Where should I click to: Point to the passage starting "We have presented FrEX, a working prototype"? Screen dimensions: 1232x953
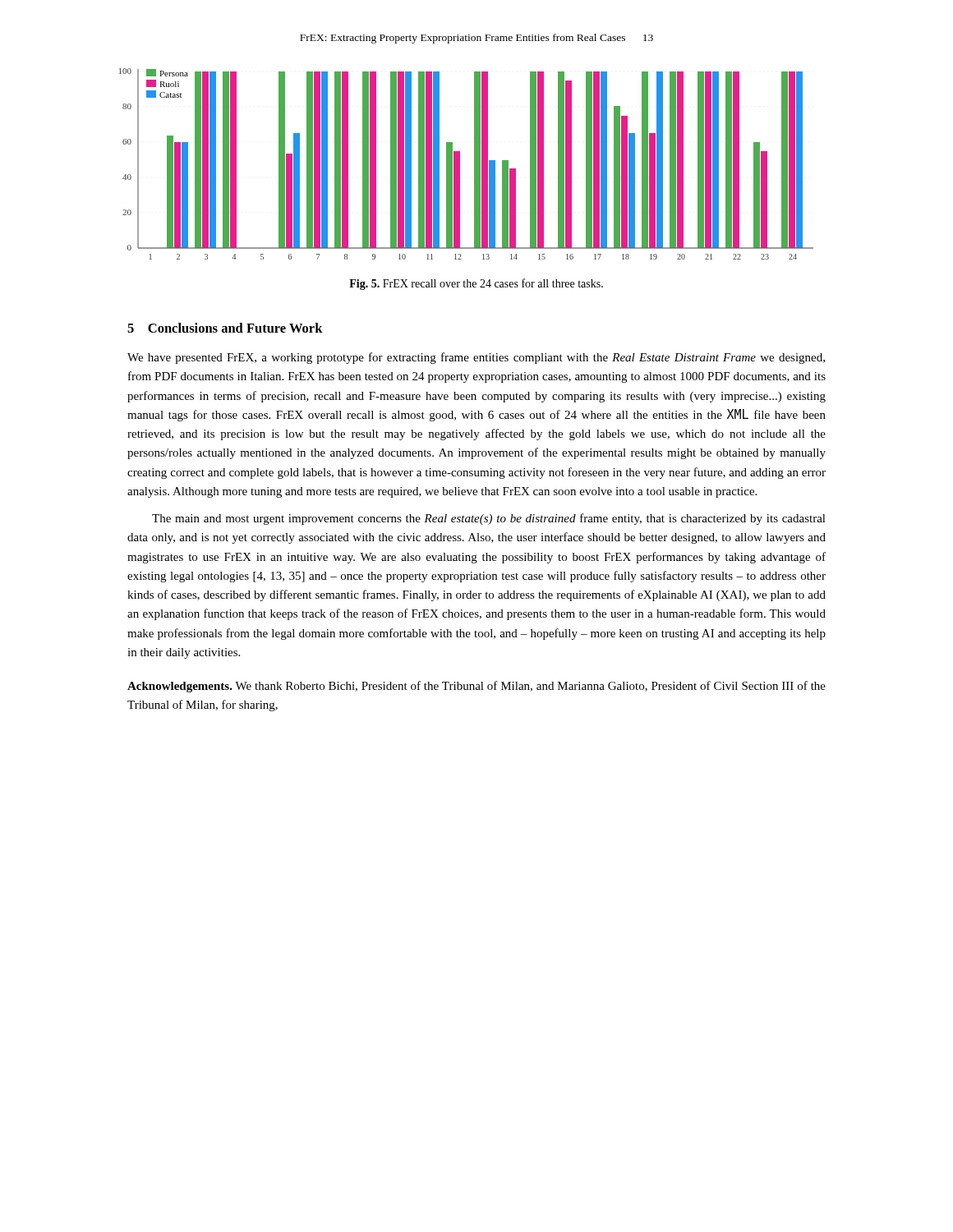coord(476,505)
